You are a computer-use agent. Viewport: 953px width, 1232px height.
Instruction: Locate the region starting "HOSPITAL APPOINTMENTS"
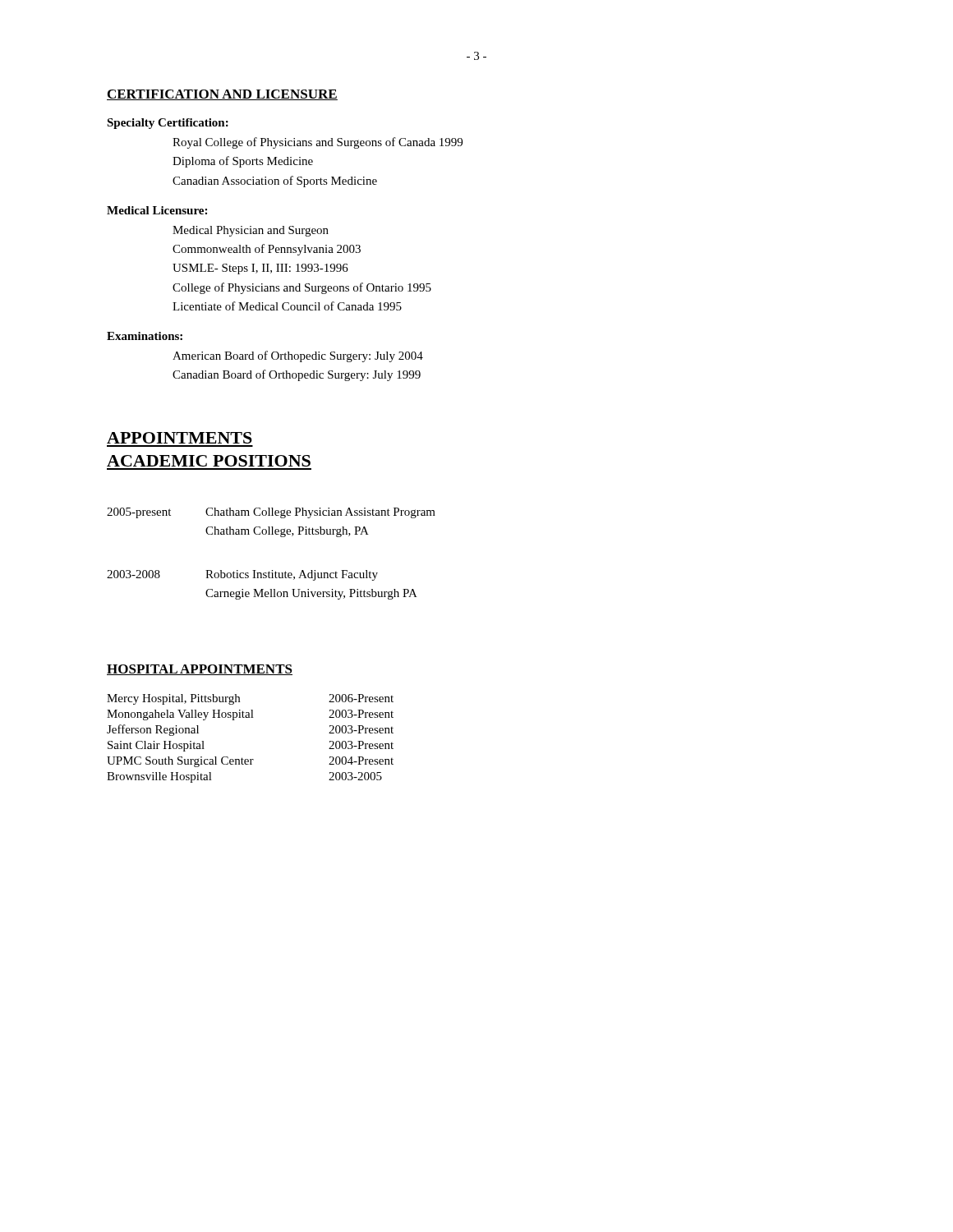[200, 669]
